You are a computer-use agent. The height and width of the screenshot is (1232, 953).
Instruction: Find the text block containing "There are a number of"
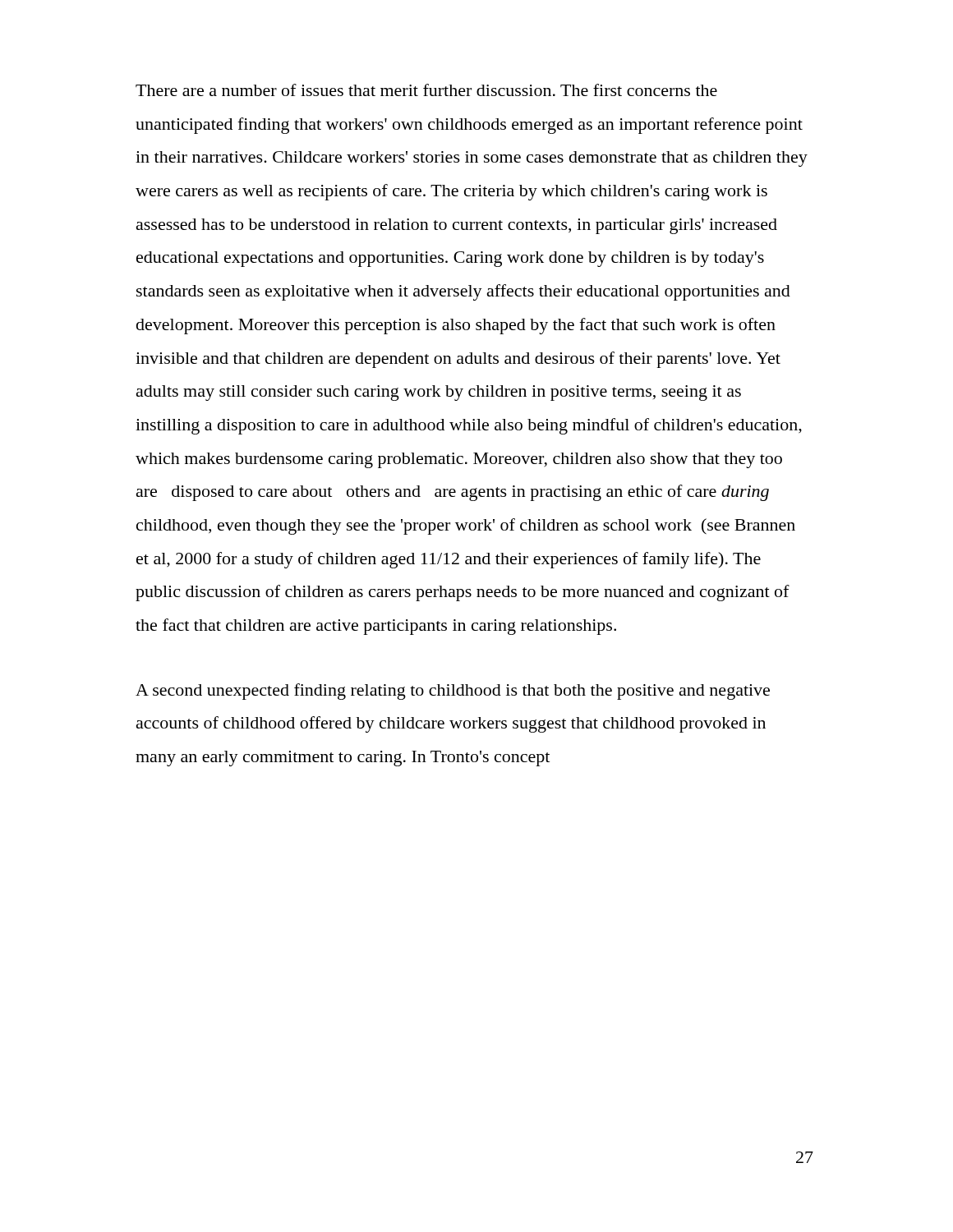click(x=471, y=357)
